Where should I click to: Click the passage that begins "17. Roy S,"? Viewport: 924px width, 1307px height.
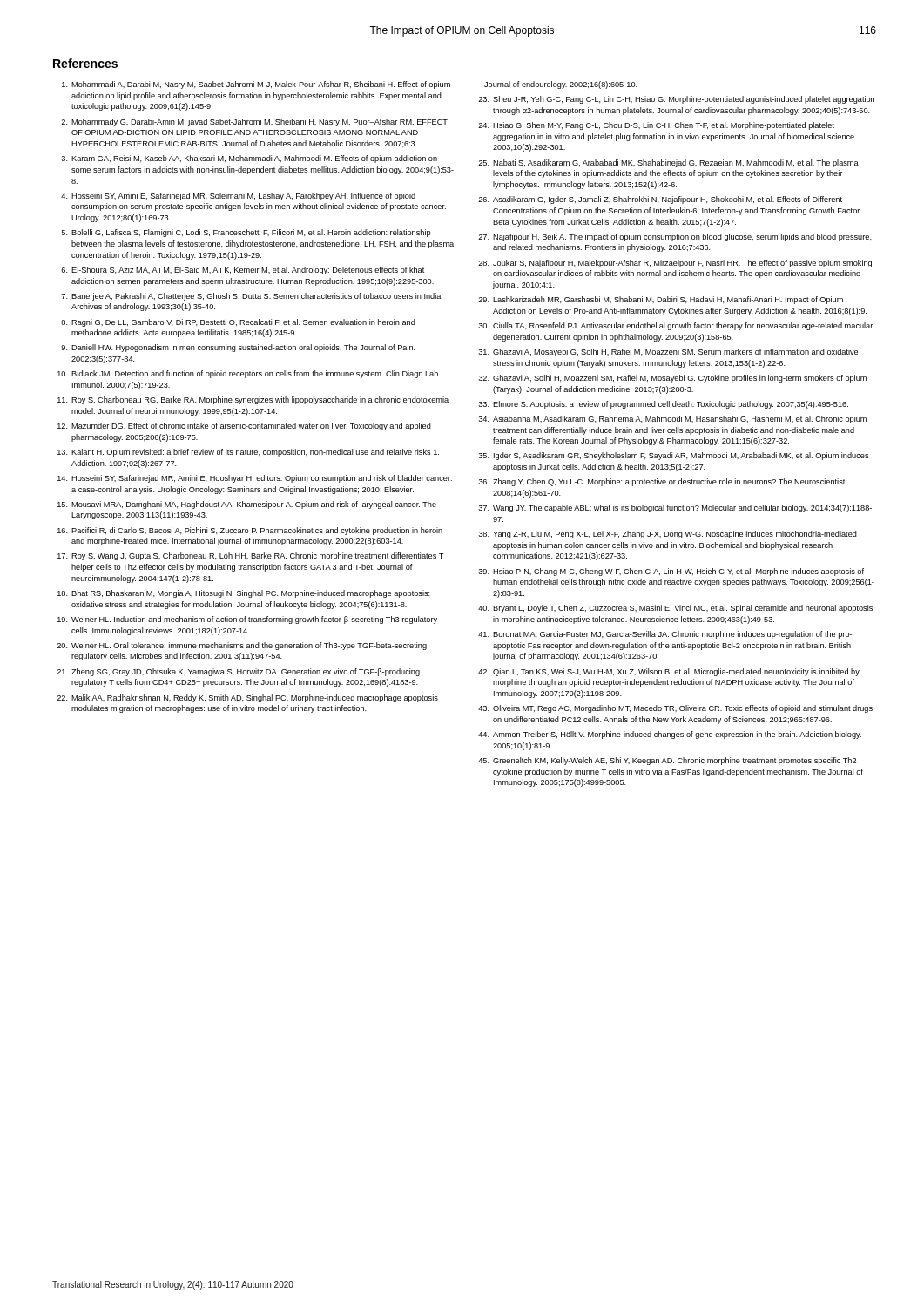[253, 568]
